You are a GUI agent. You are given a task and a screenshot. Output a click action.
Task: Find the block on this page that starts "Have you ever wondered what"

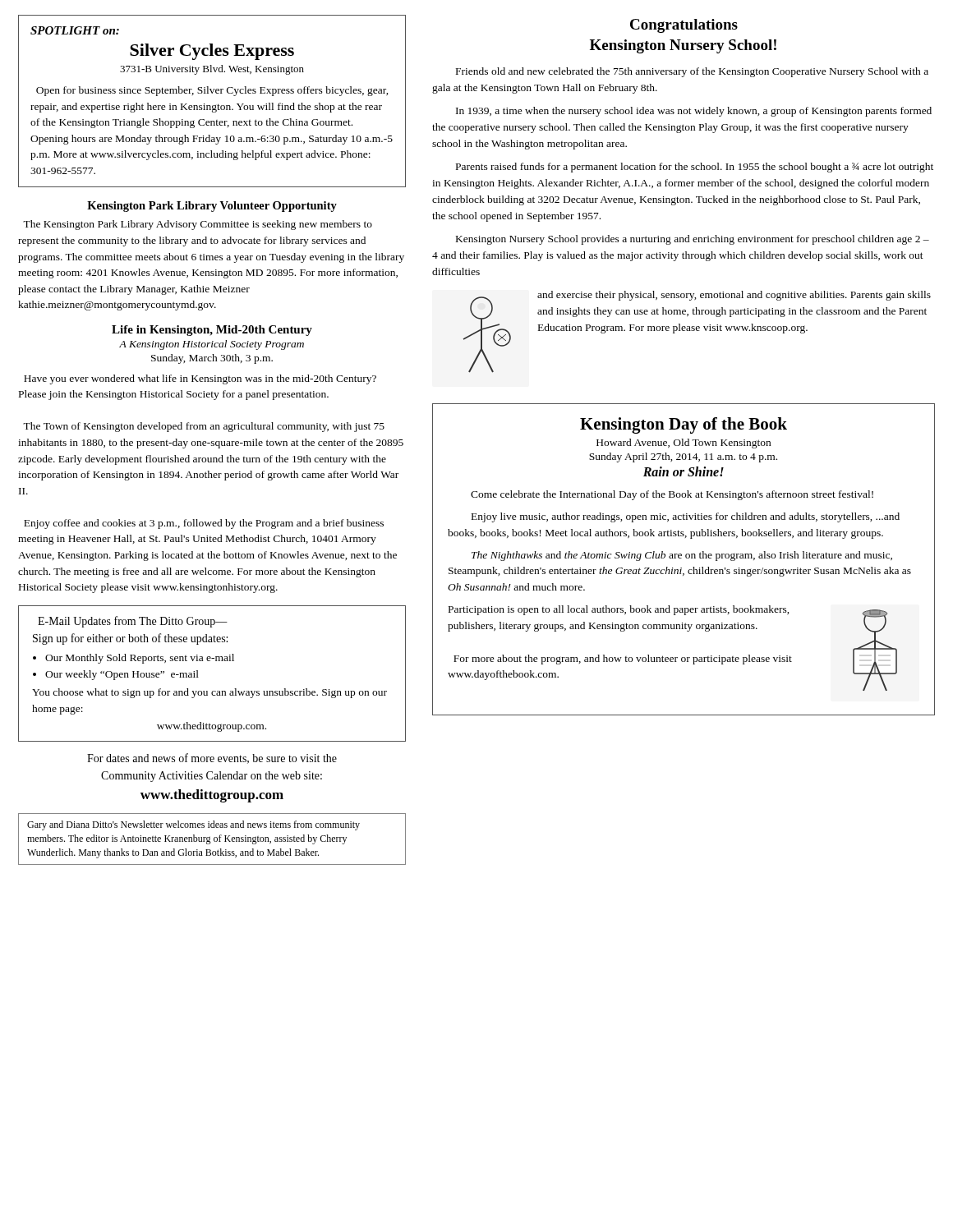click(211, 482)
